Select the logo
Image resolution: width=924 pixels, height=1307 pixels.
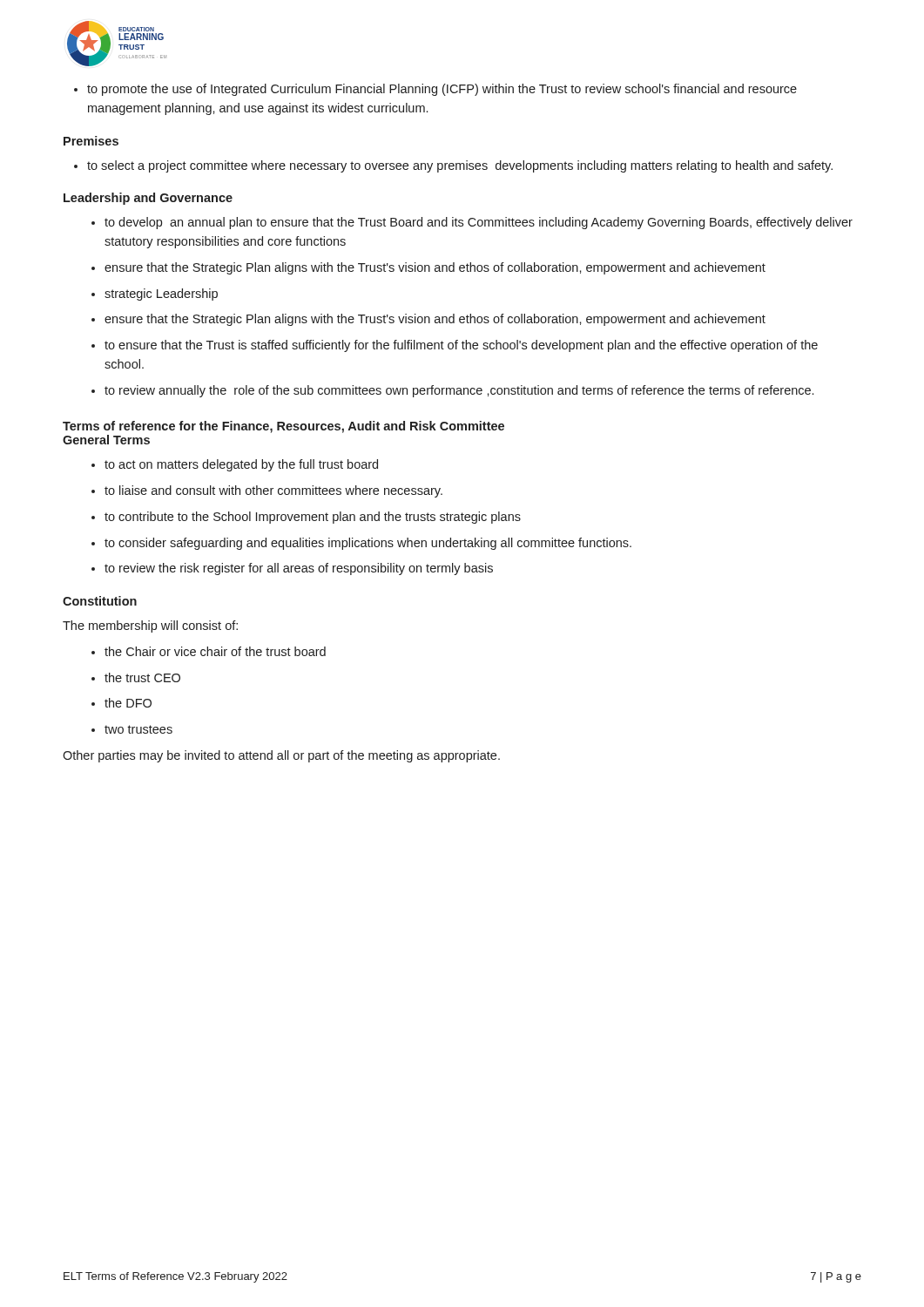click(x=462, y=44)
